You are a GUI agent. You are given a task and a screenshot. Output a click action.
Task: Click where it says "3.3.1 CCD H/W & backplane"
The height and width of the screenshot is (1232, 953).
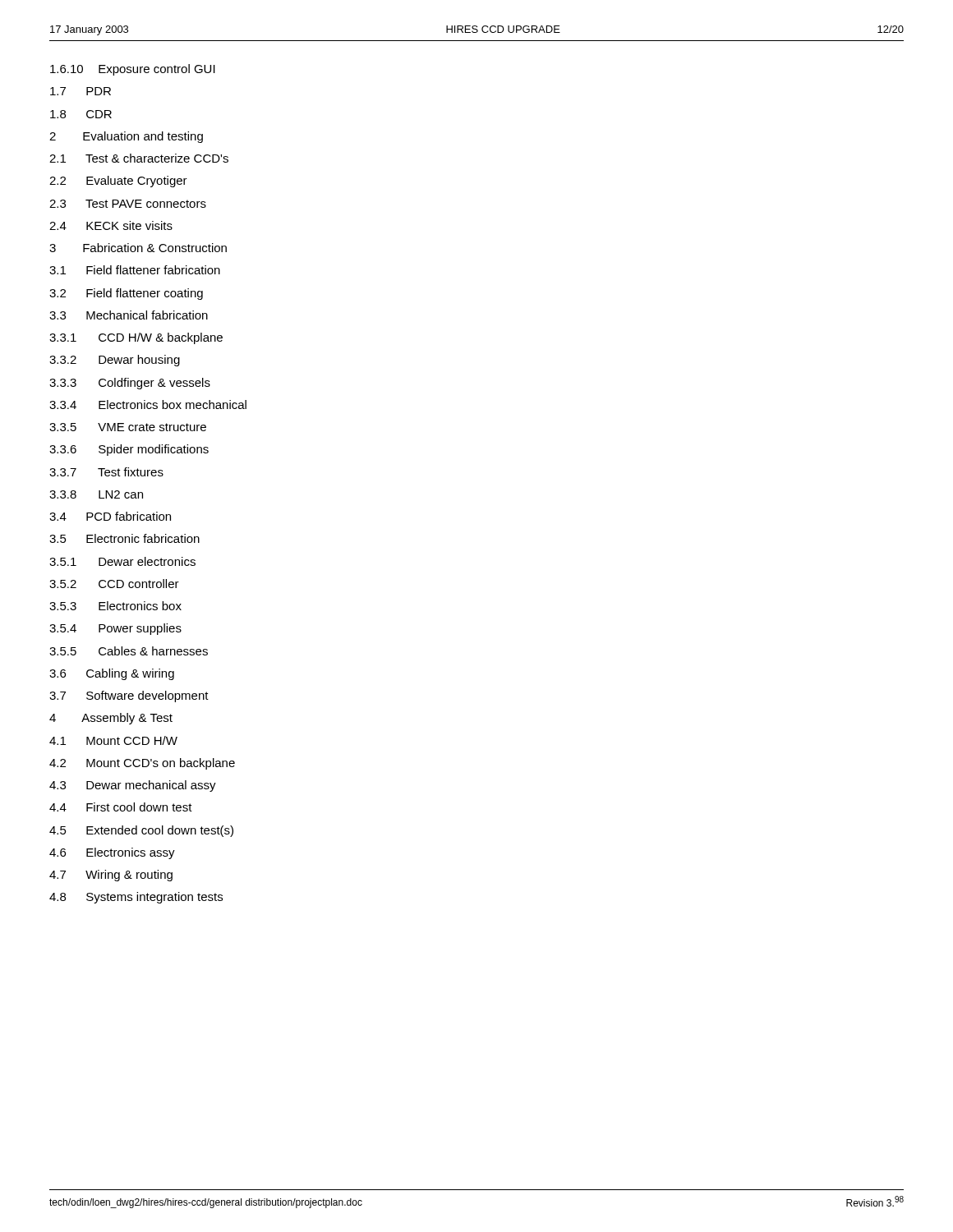click(136, 337)
